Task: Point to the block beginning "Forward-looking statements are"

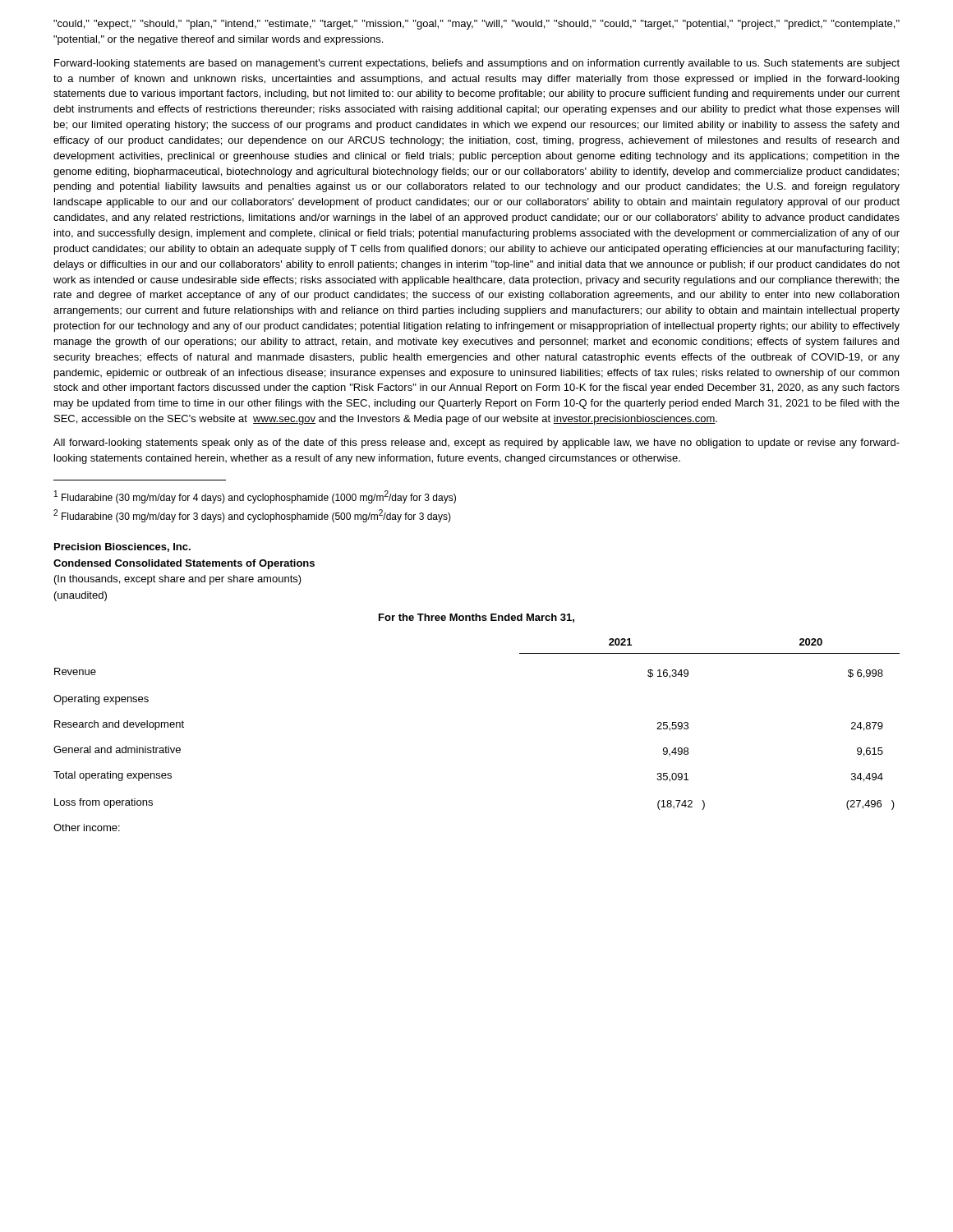Action: (x=476, y=241)
